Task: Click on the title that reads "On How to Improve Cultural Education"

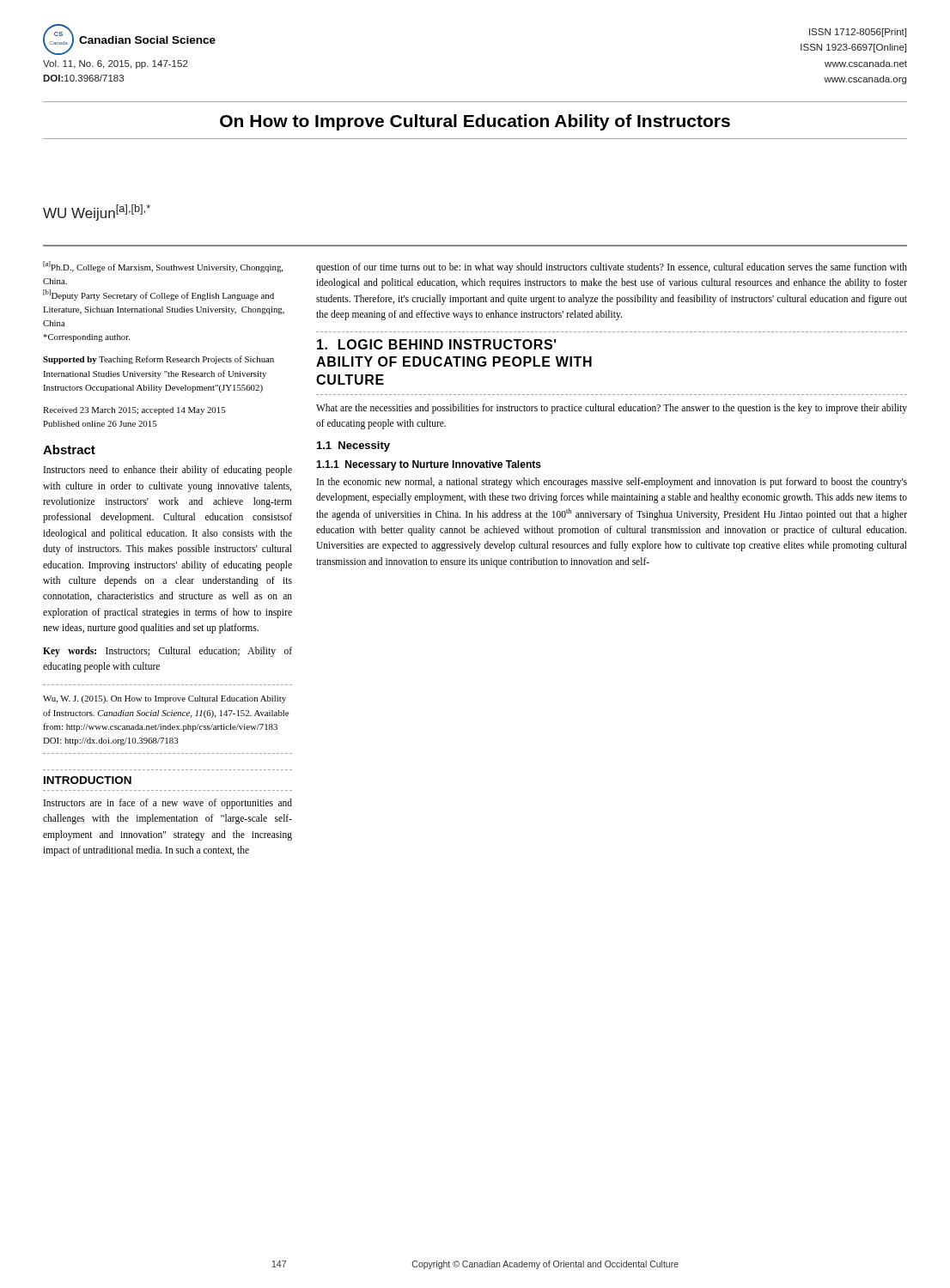Action: click(x=475, y=121)
